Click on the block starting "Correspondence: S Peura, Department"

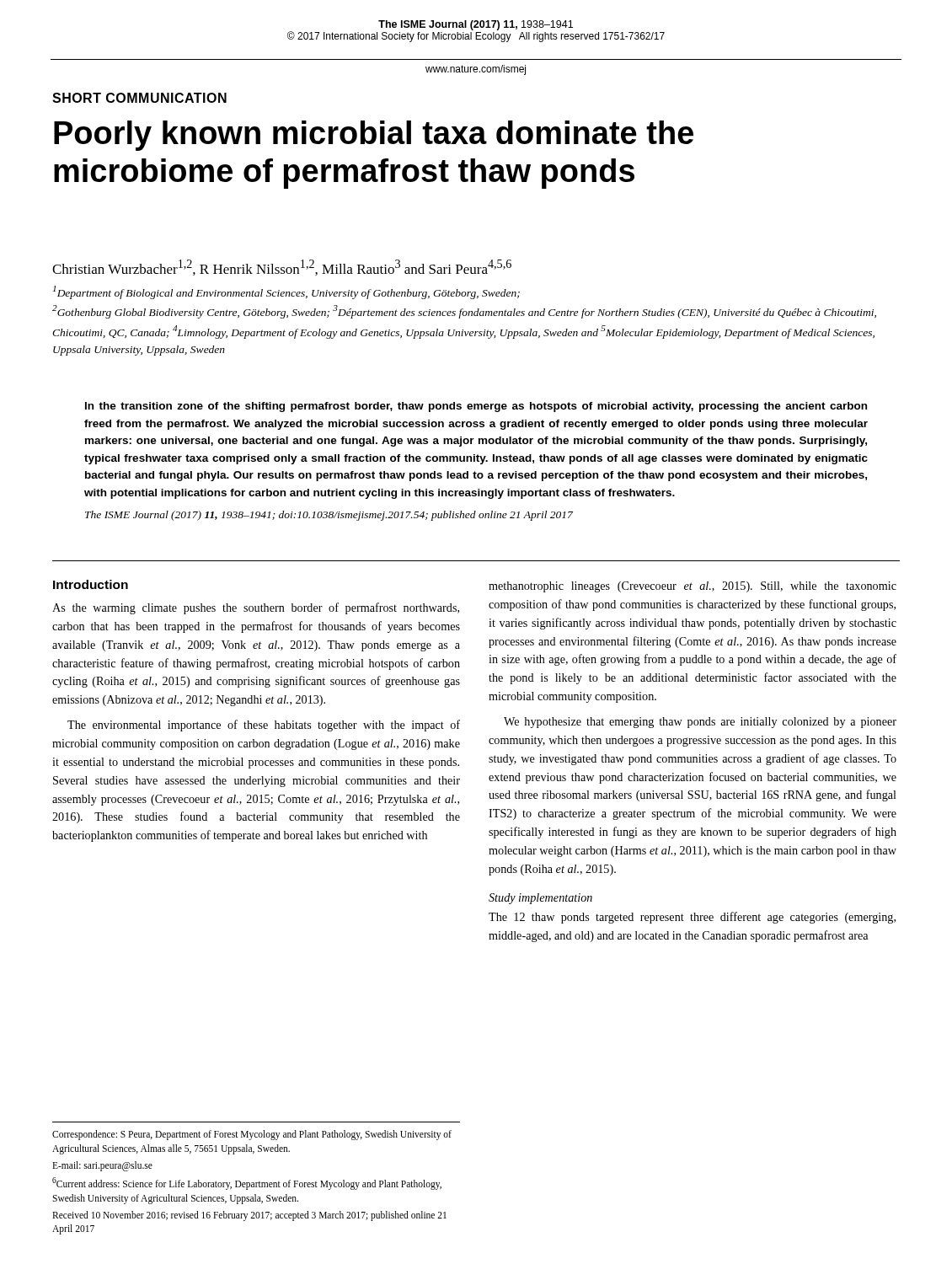[256, 1182]
